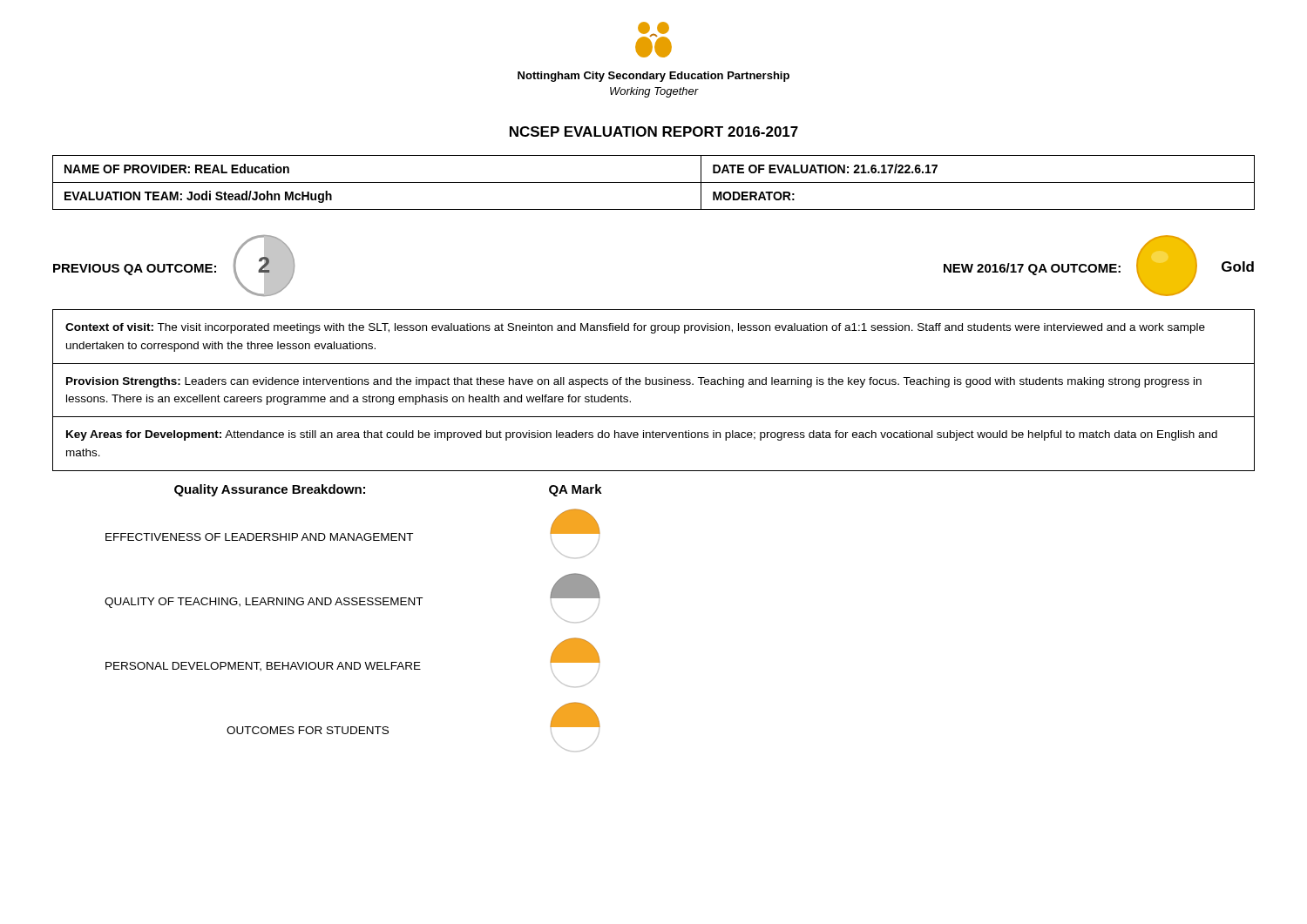This screenshot has height=924, width=1307.
Task: Navigate to the region starting "Key Areas for Development: Attendance is"
Action: click(642, 443)
